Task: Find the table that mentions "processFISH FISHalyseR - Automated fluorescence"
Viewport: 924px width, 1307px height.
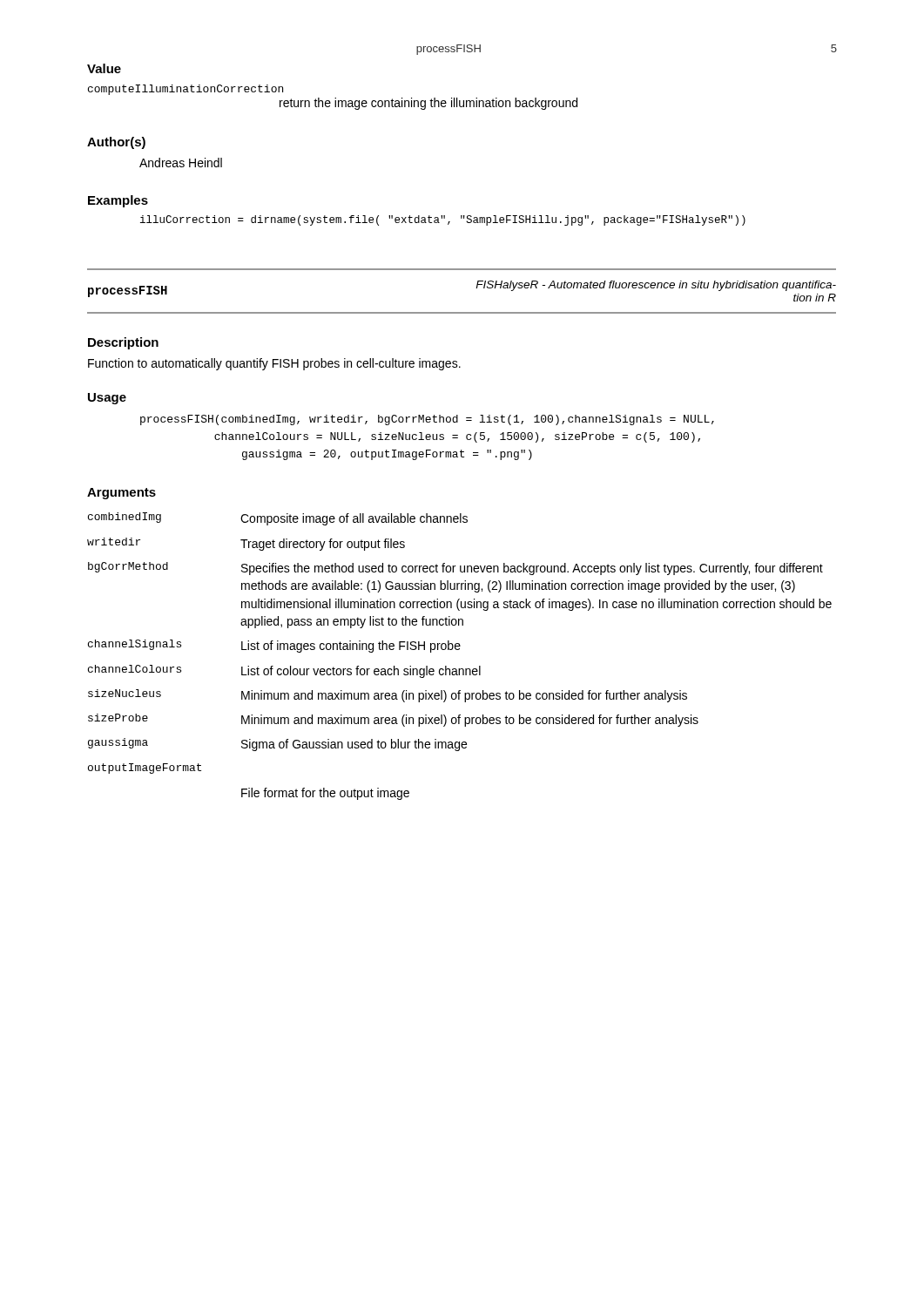Action: [x=462, y=291]
